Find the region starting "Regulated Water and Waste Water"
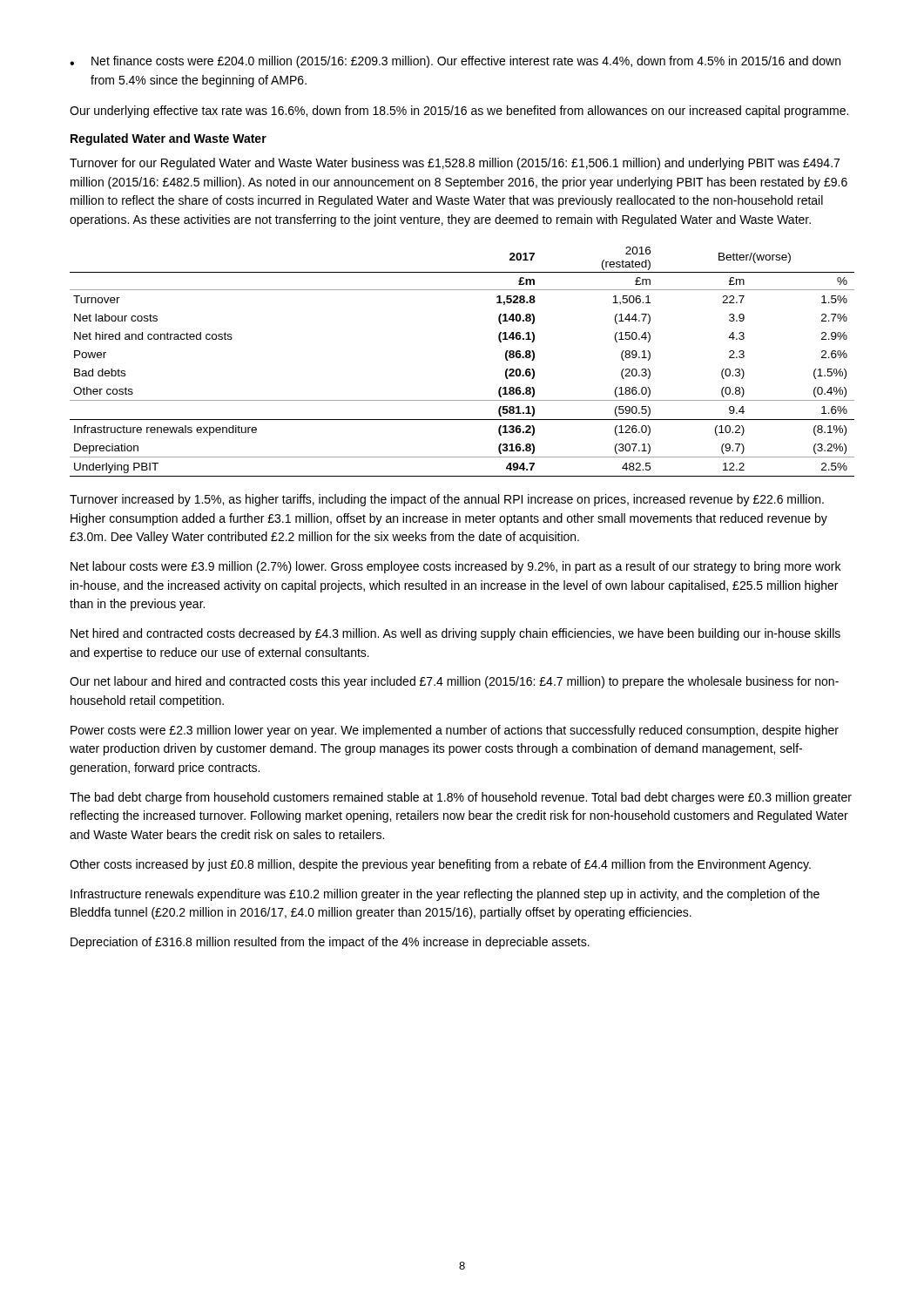924x1307 pixels. click(x=168, y=139)
